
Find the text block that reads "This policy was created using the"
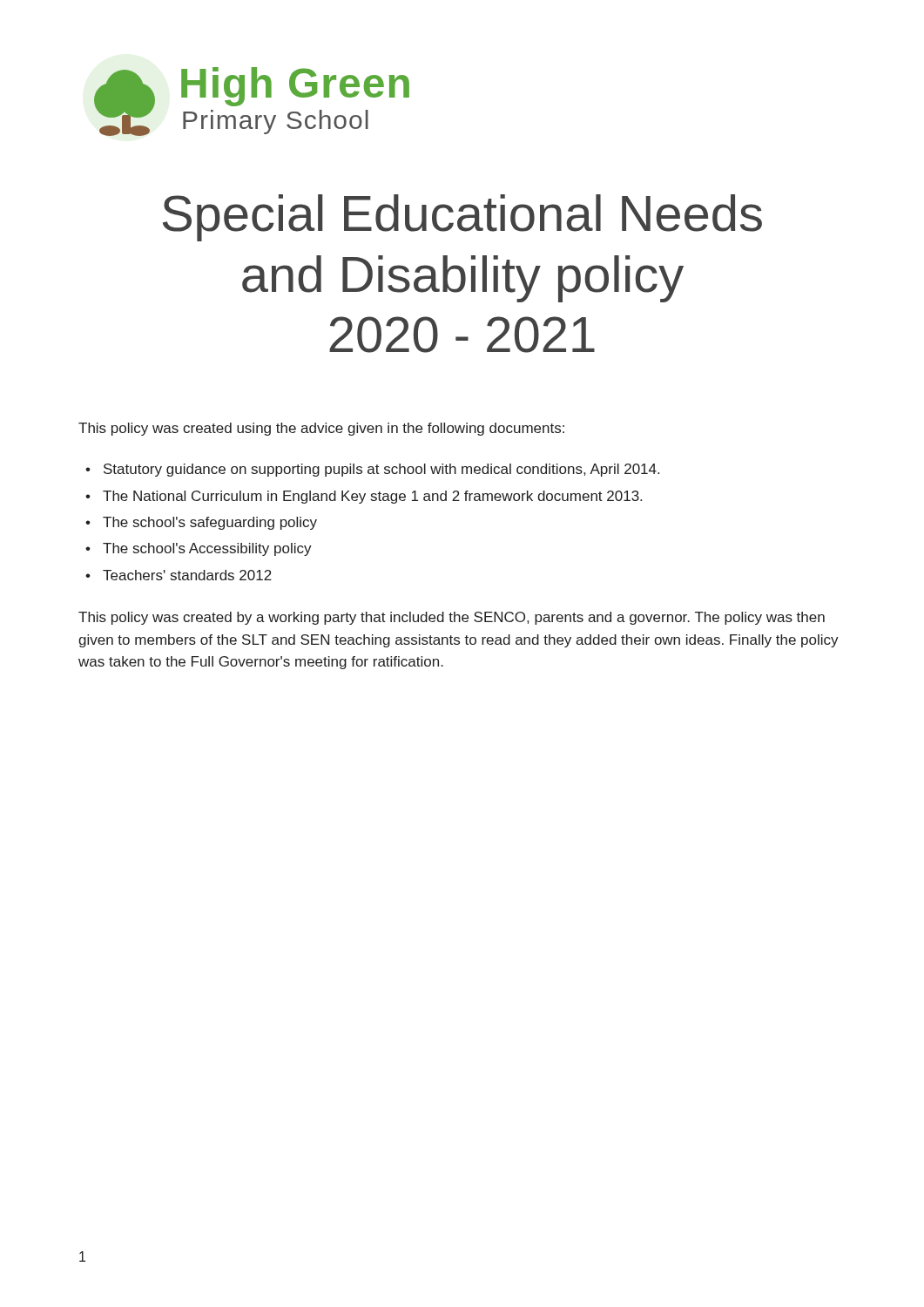click(x=322, y=428)
